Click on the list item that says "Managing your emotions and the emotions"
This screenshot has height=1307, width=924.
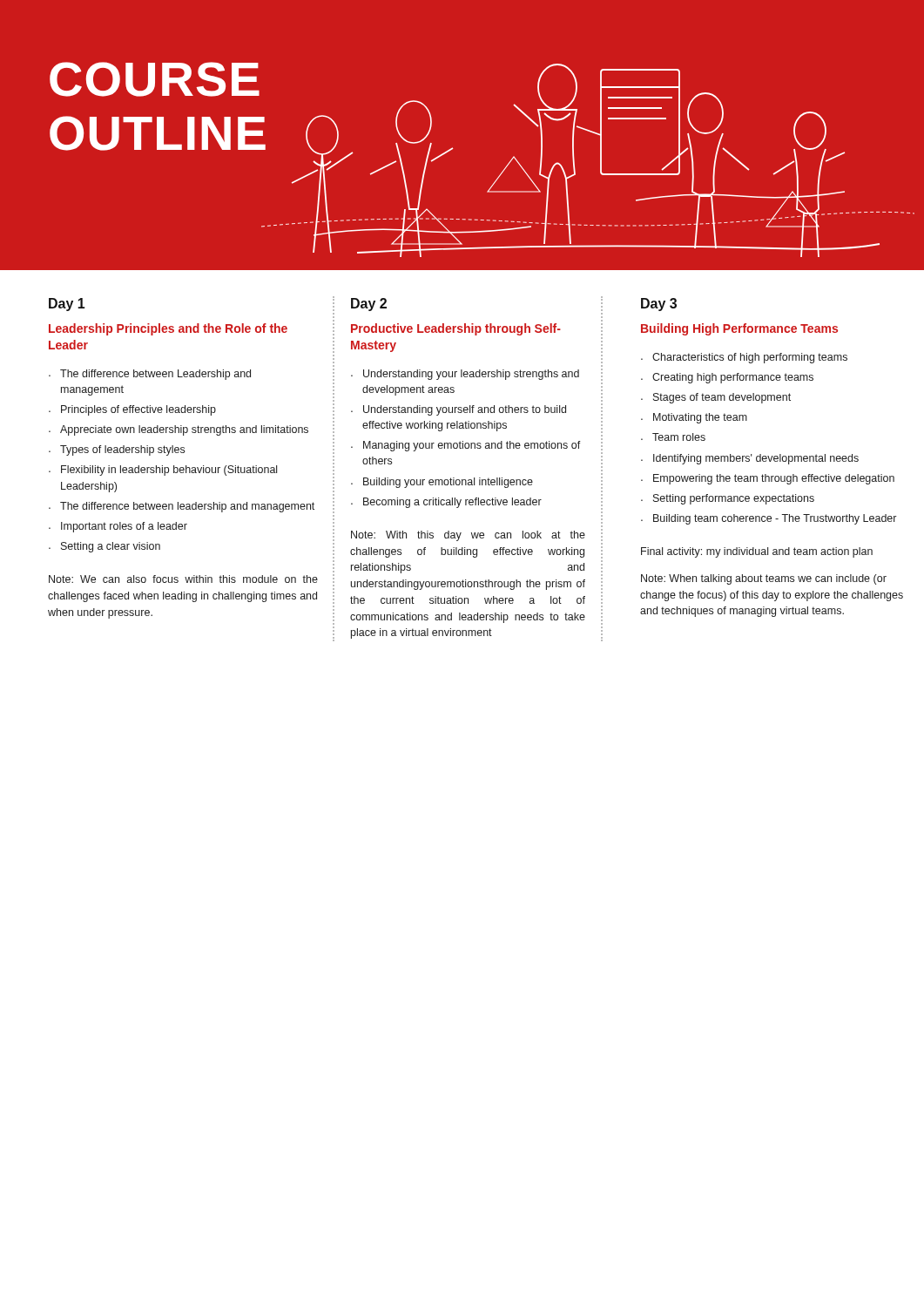(468, 453)
